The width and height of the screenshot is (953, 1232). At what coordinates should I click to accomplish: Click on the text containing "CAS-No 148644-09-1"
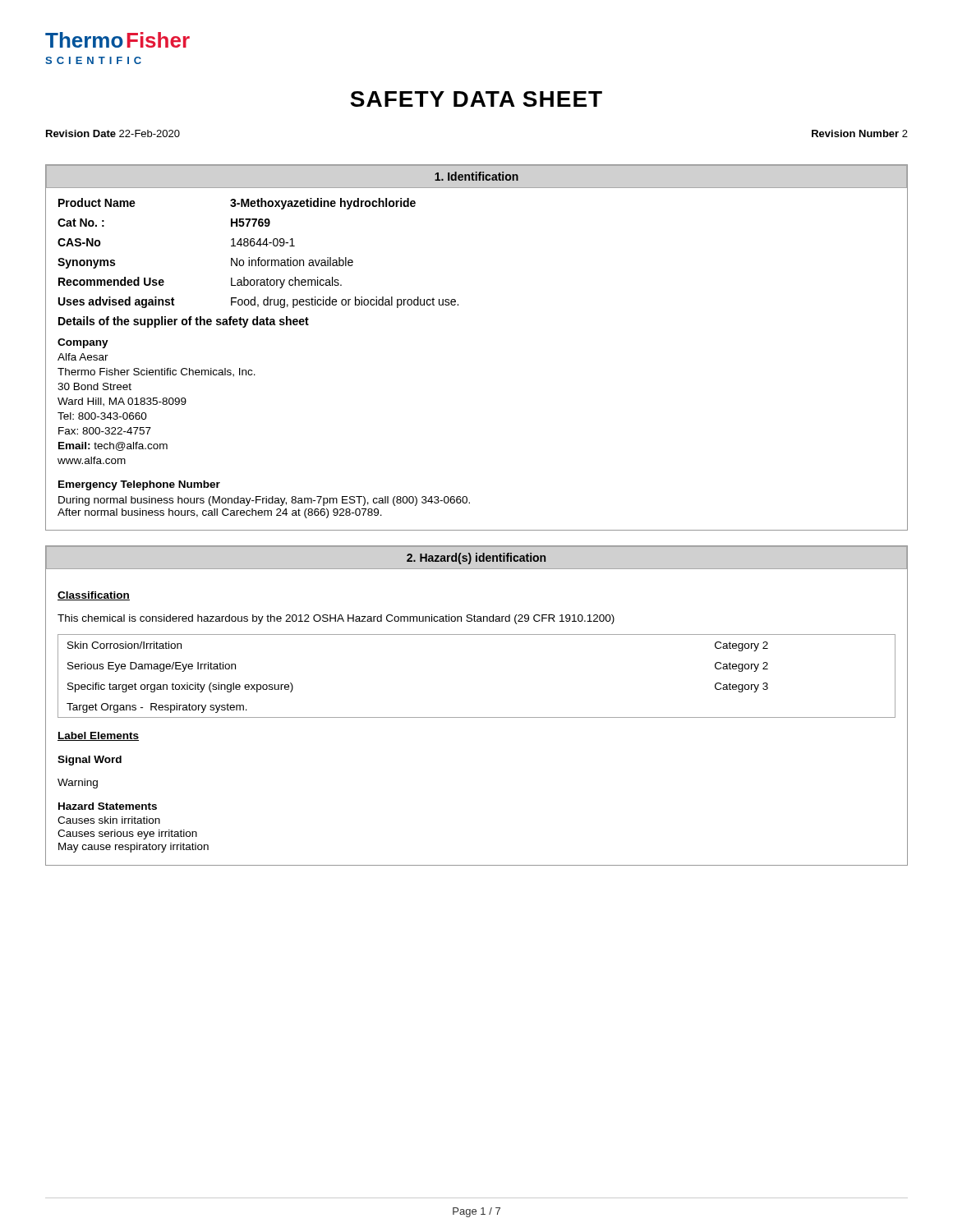click(69, 242)
